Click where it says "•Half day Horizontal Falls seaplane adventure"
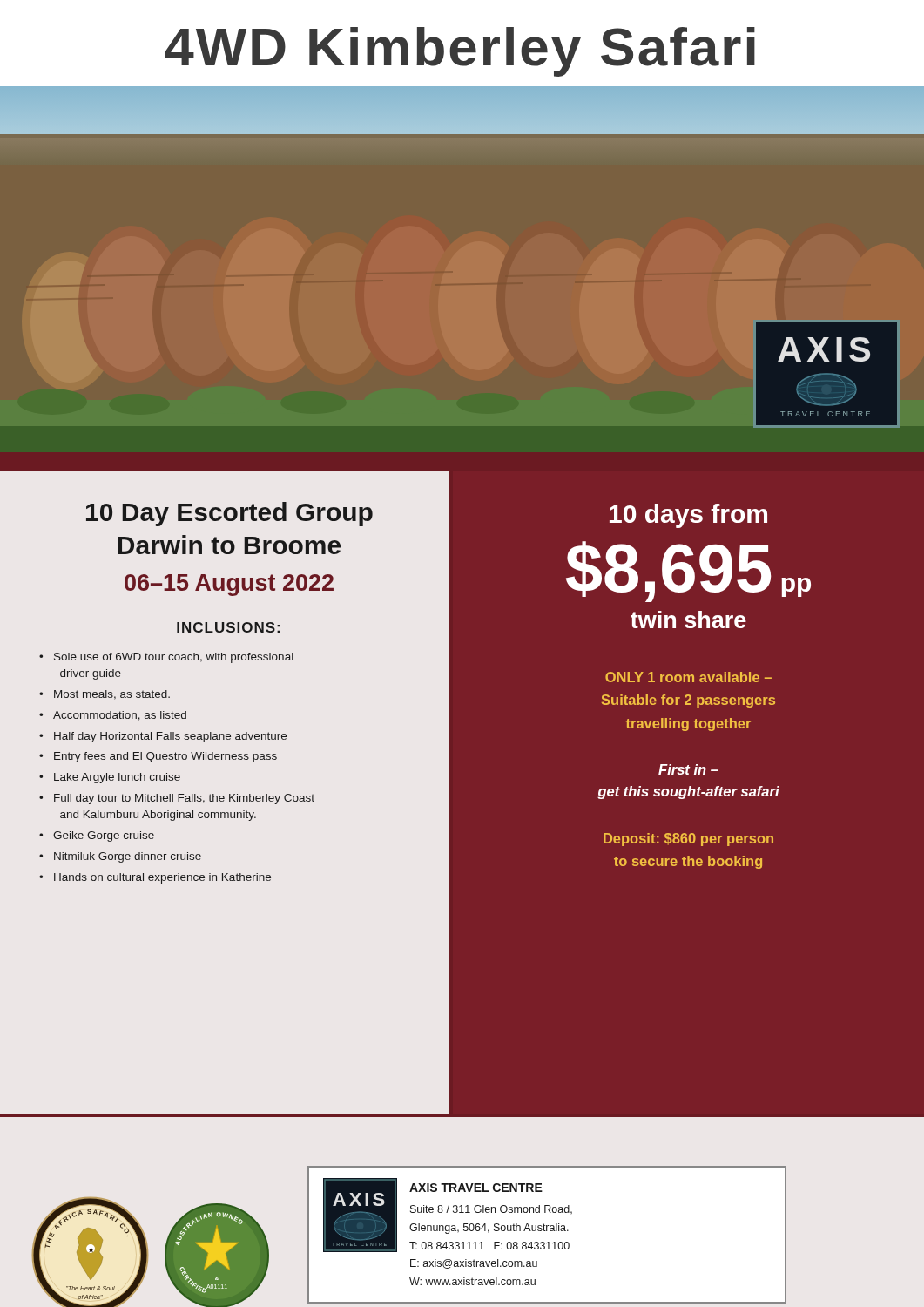924x1307 pixels. click(x=163, y=736)
